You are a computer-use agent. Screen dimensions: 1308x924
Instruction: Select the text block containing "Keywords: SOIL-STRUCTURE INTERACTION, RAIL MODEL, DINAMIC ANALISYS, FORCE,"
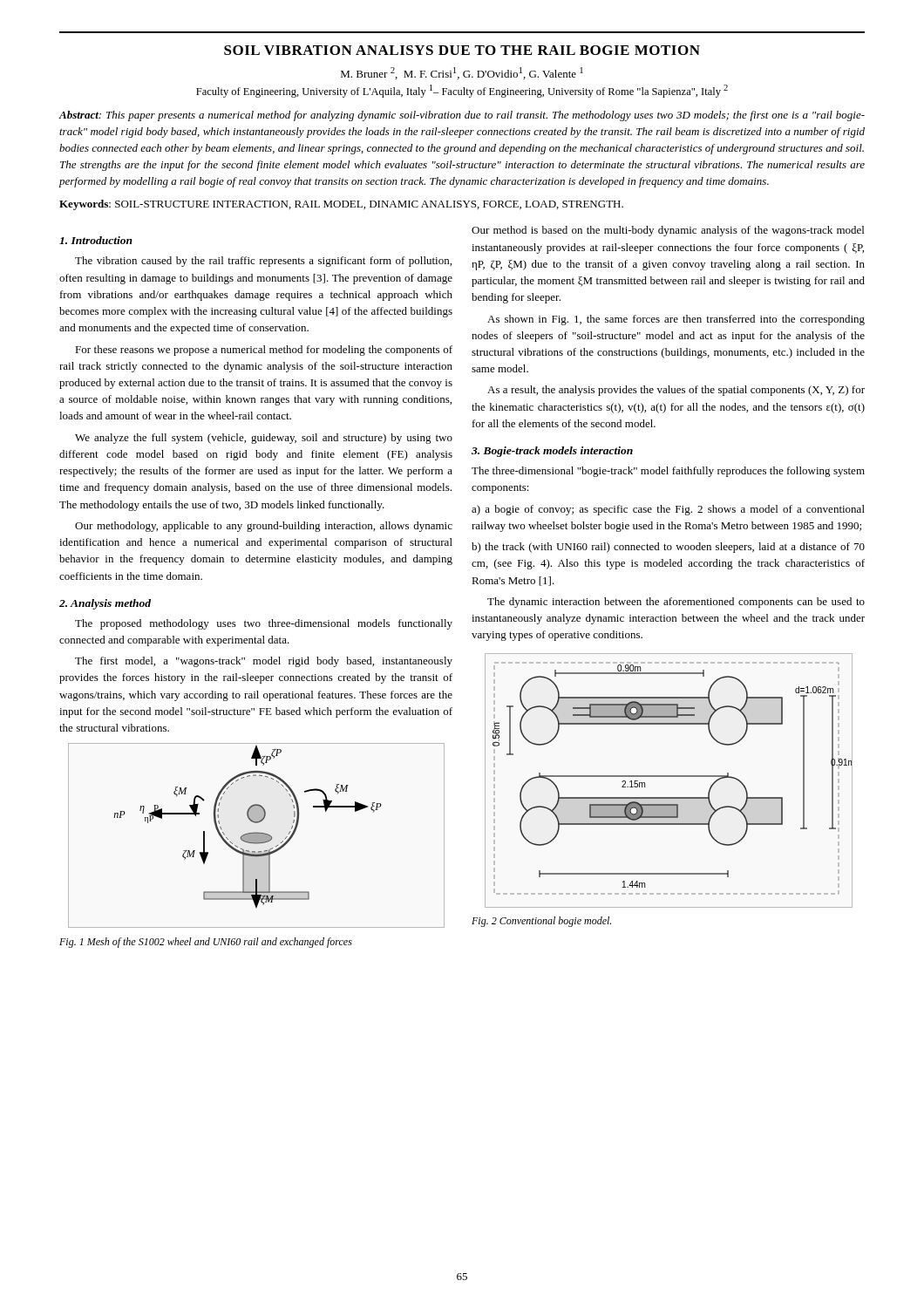click(342, 204)
